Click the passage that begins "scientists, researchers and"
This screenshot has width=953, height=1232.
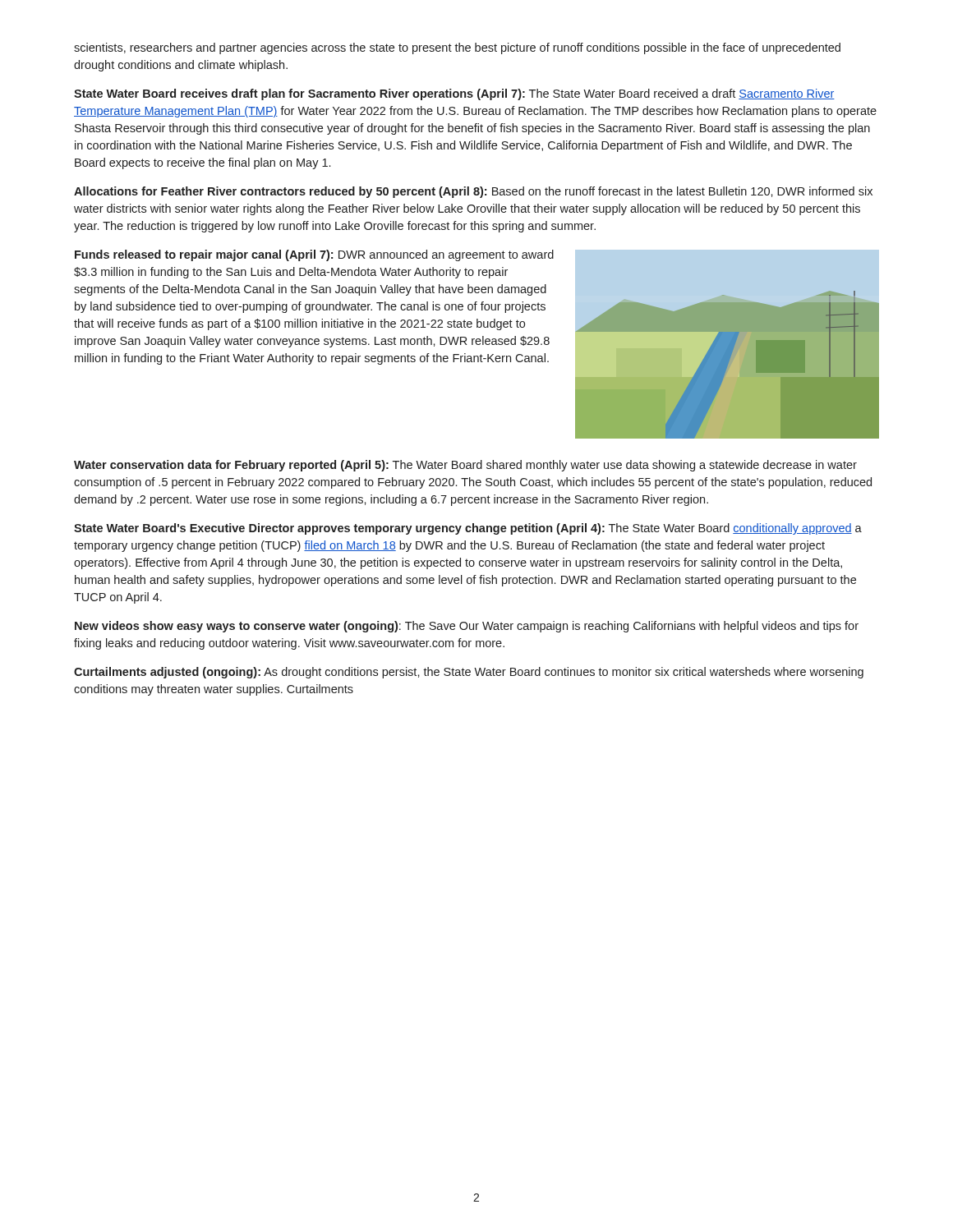point(458,56)
